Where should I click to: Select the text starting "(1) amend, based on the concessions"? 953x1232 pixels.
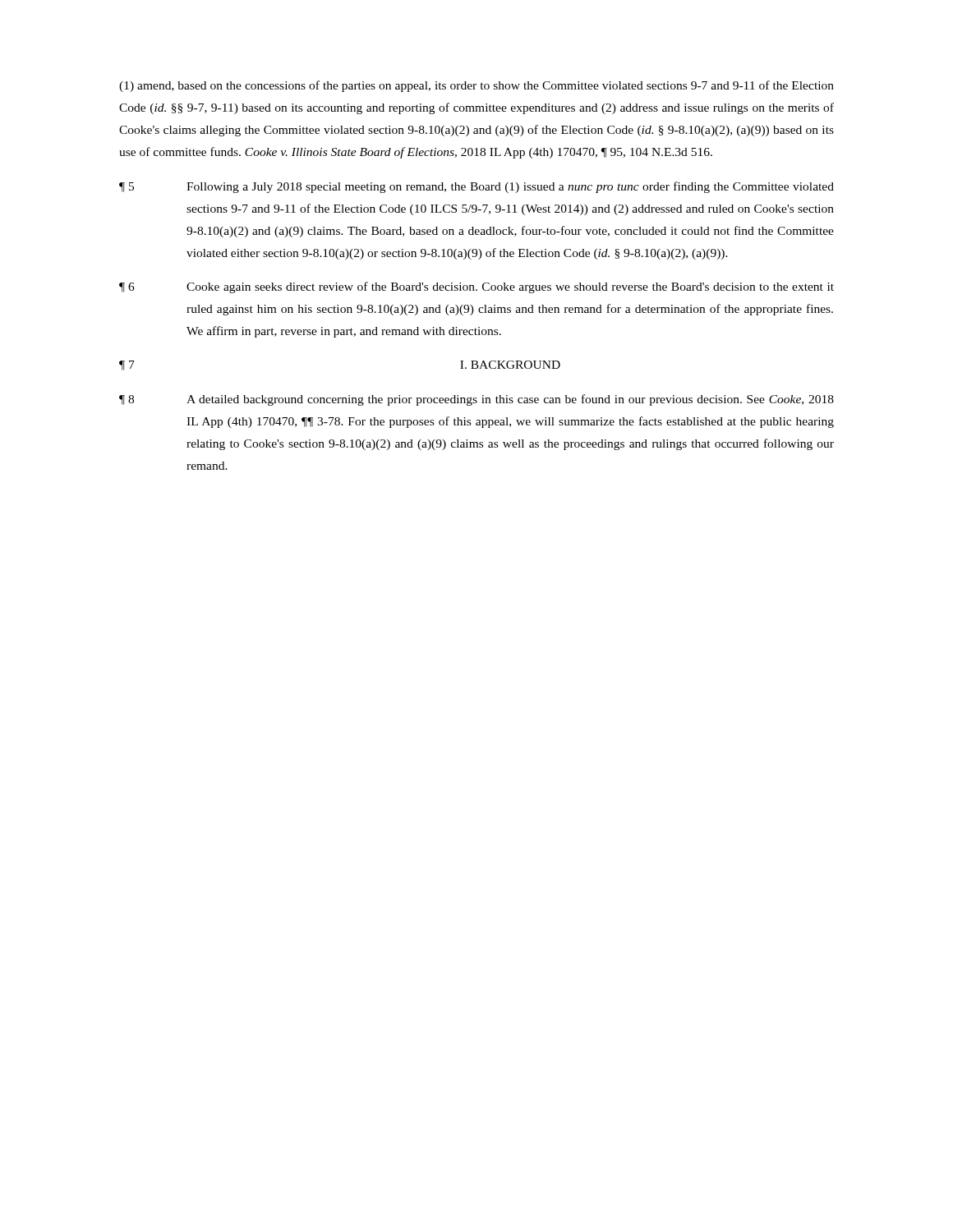pos(476,118)
